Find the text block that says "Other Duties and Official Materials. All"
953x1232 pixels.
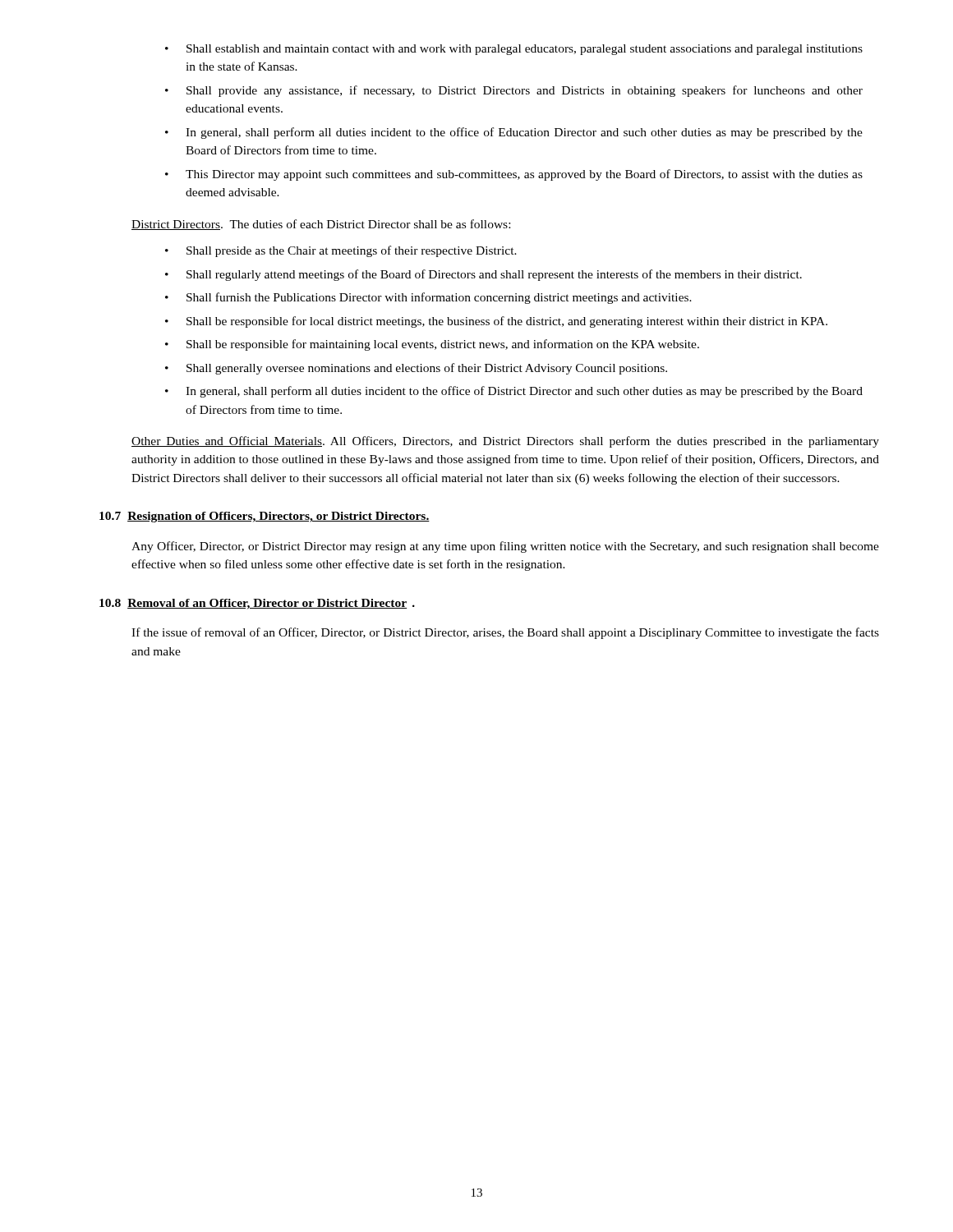pyautogui.click(x=505, y=459)
